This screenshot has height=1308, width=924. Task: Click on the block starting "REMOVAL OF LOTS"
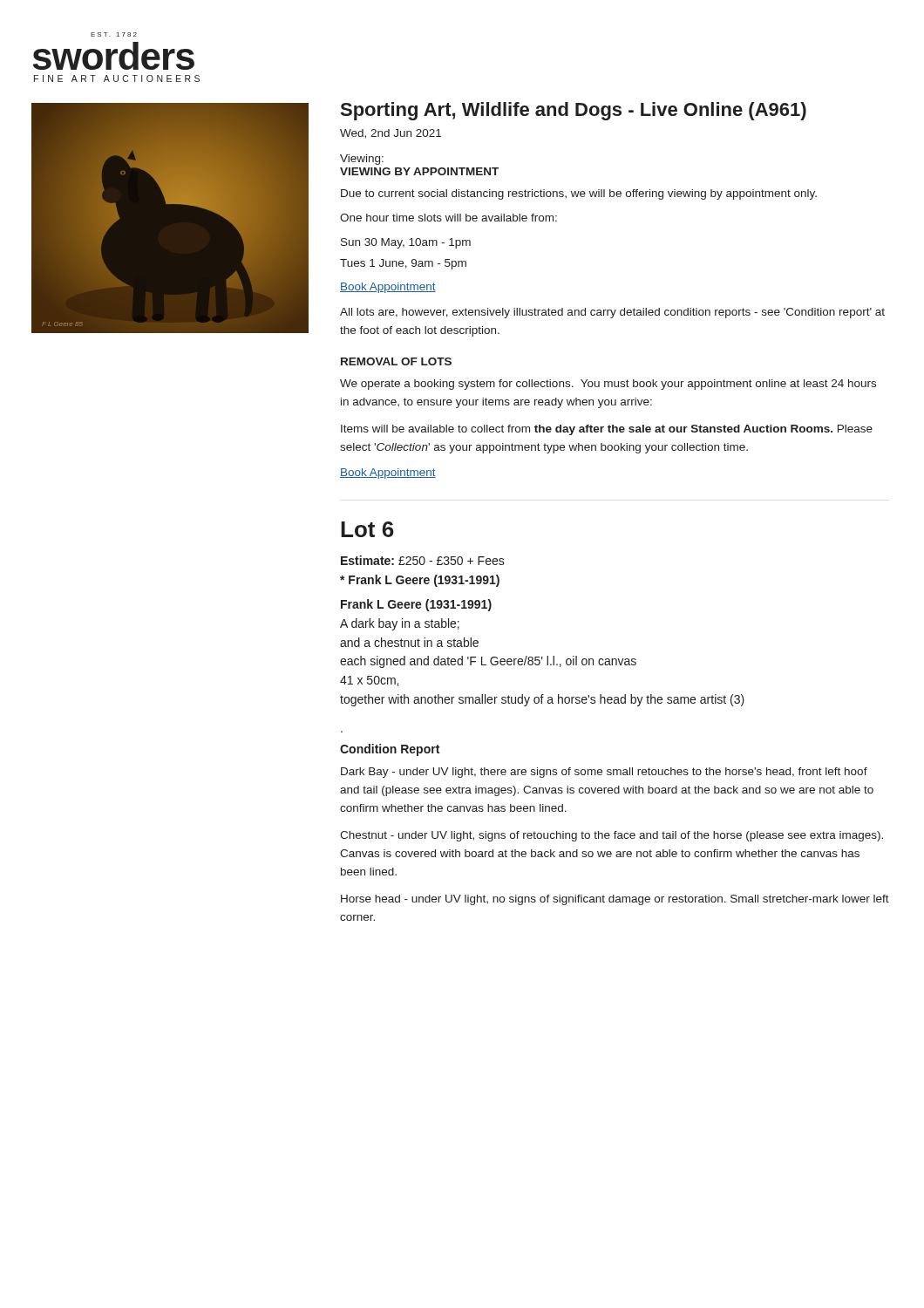pos(396,362)
